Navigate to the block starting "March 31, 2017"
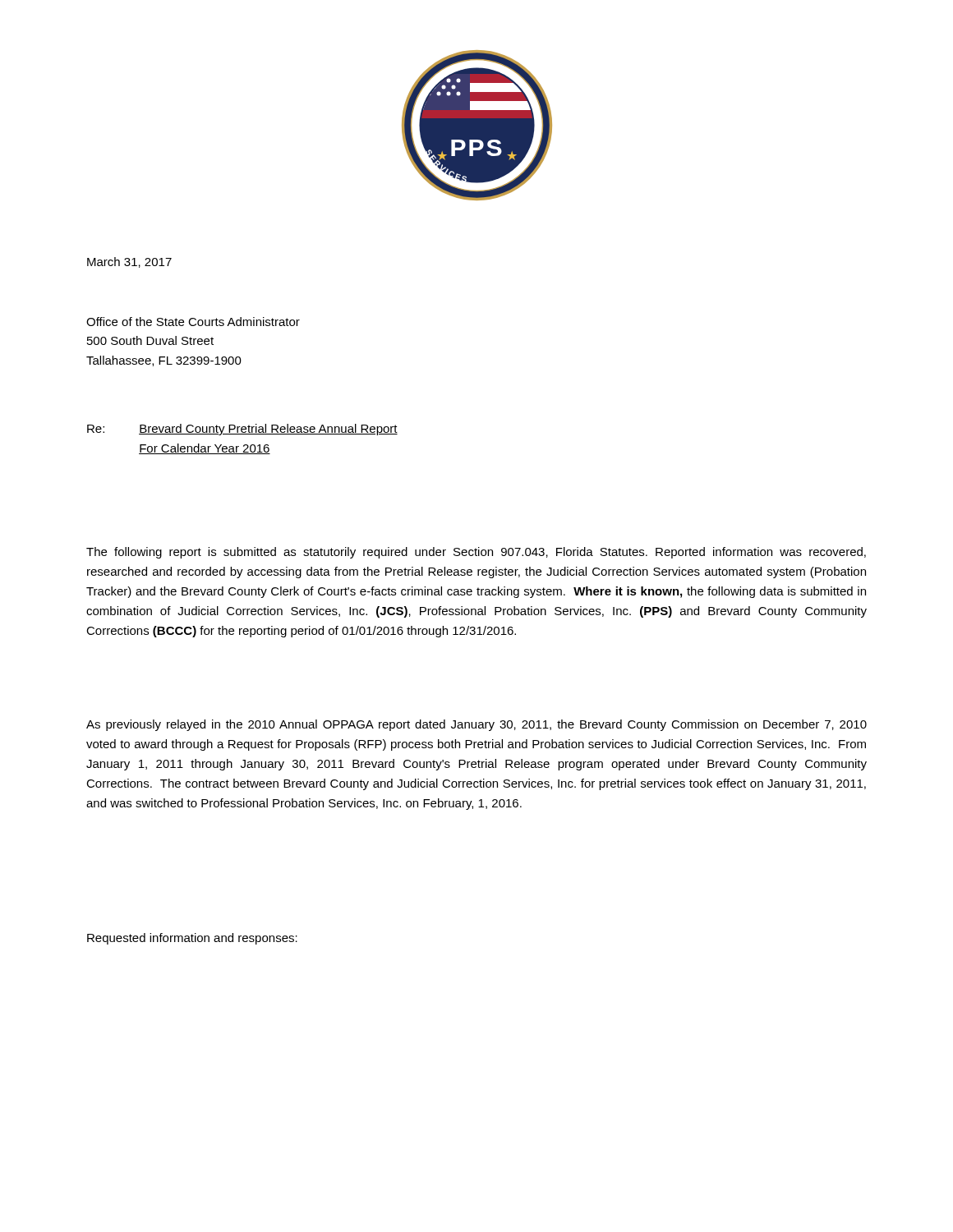Image resolution: width=953 pixels, height=1232 pixels. (x=129, y=262)
